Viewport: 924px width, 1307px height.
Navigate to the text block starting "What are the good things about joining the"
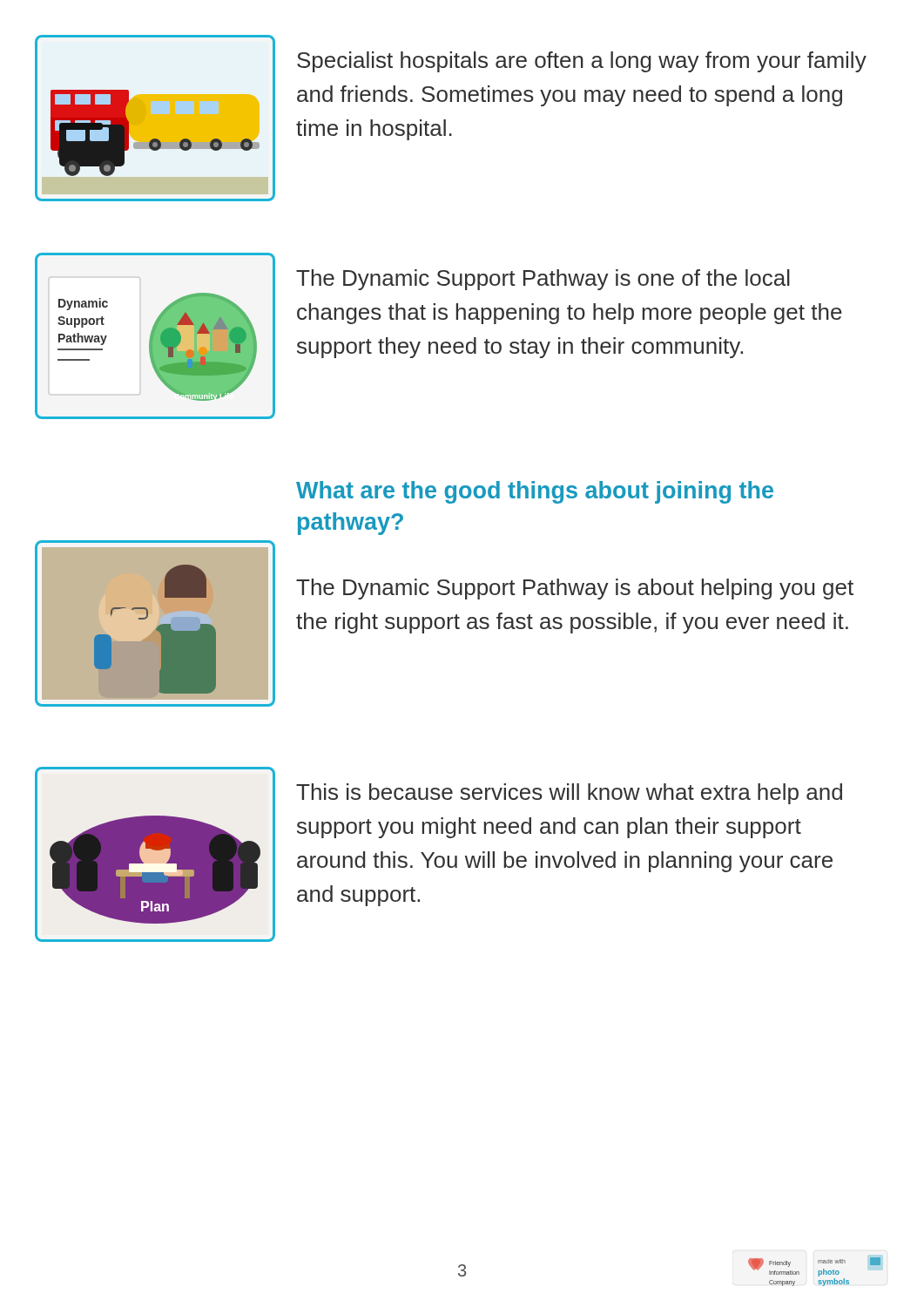(x=535, y=506)
